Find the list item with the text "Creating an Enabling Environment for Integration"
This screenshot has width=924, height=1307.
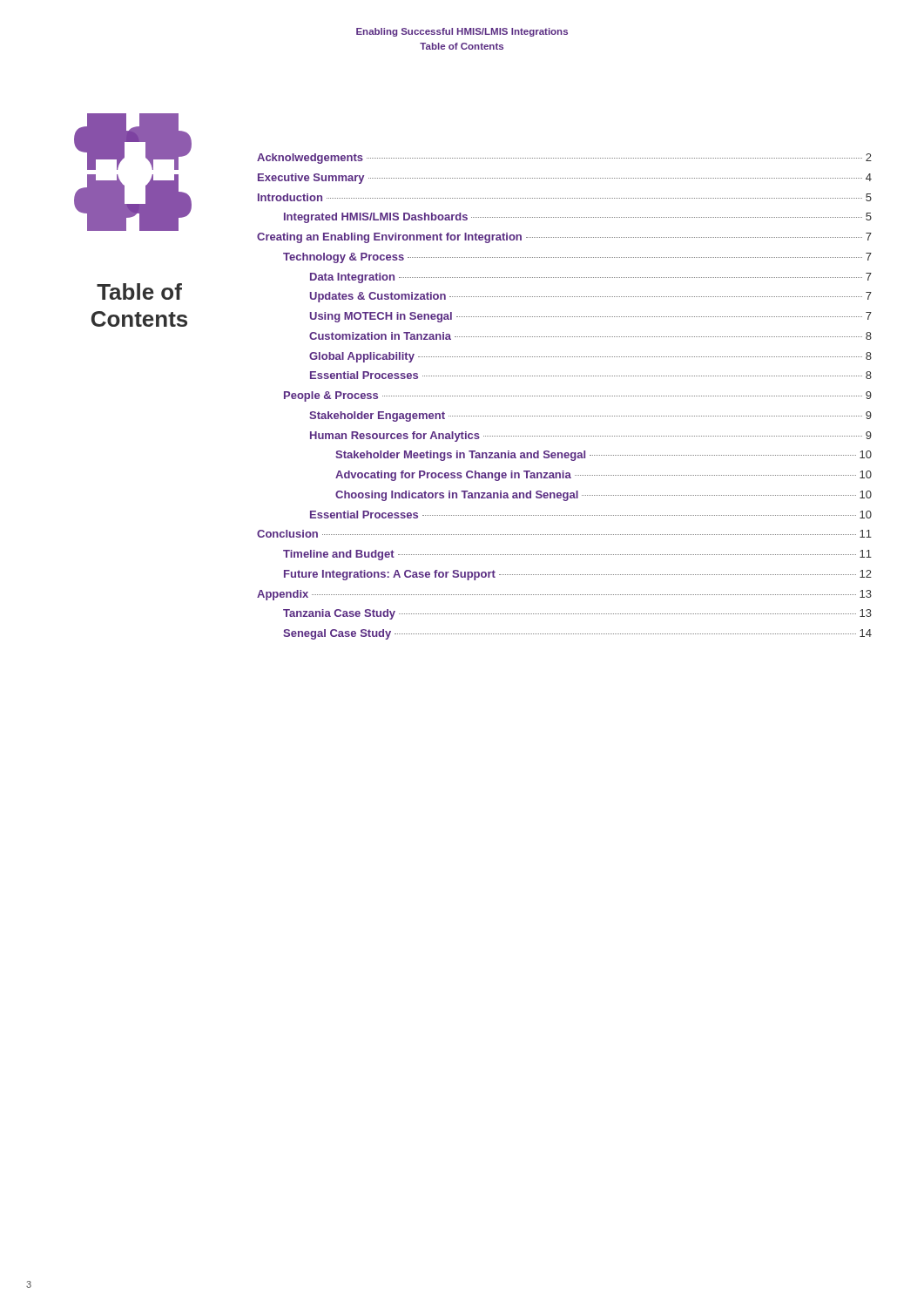[x=564, y=237]
